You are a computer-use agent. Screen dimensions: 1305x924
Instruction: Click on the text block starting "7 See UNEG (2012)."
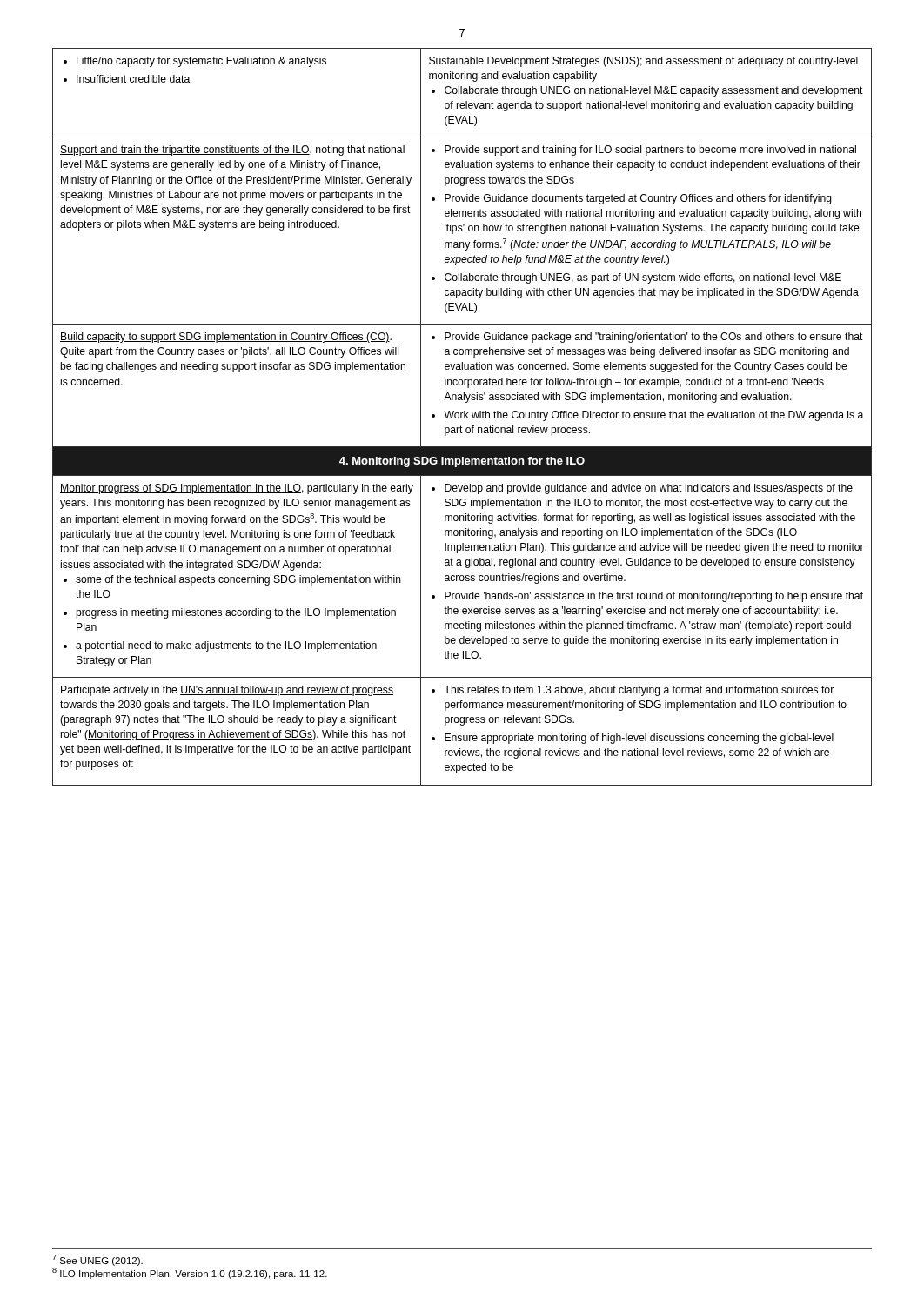[98, 1260]
